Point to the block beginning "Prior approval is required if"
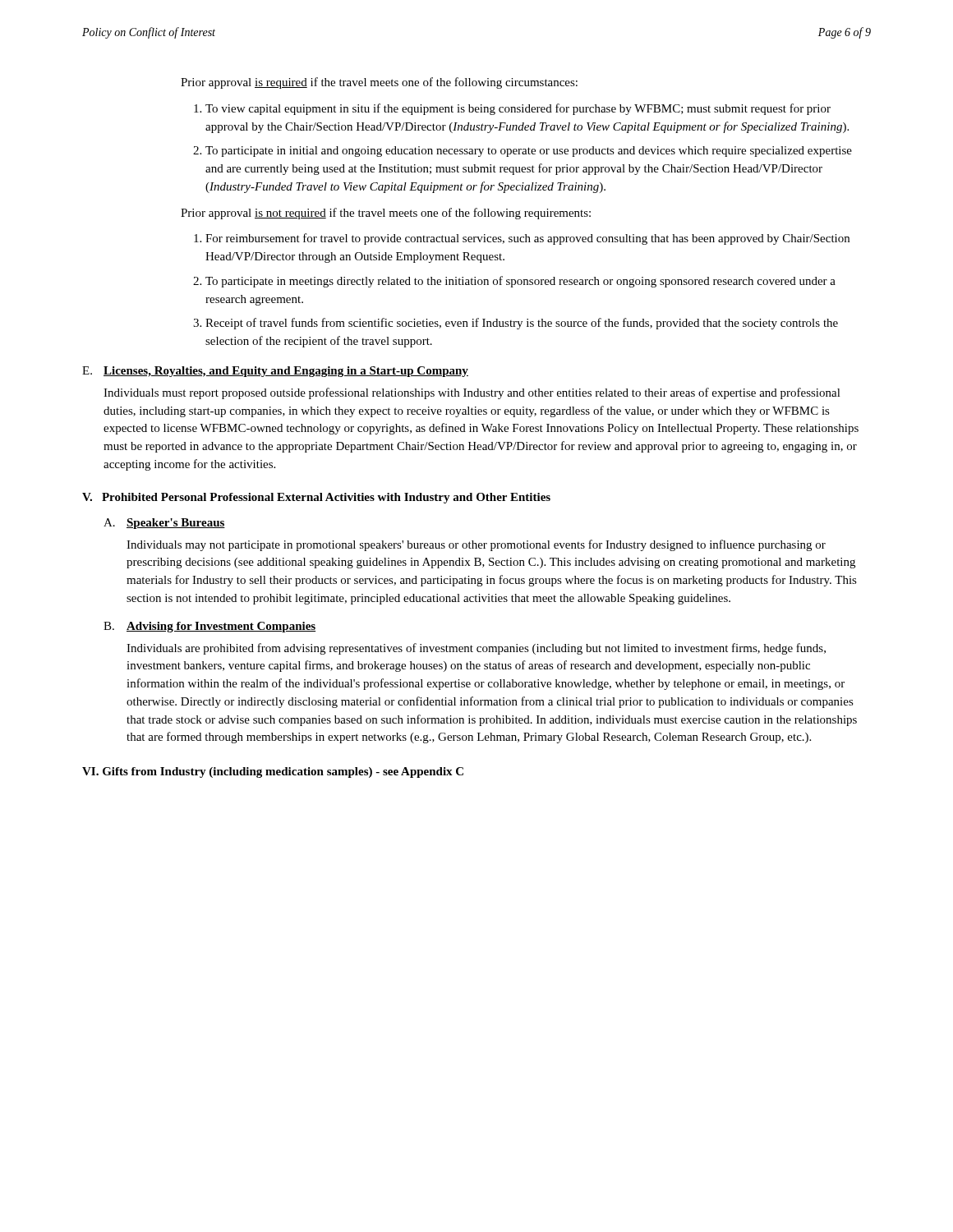953x1232 pixels. coord(526,83)
